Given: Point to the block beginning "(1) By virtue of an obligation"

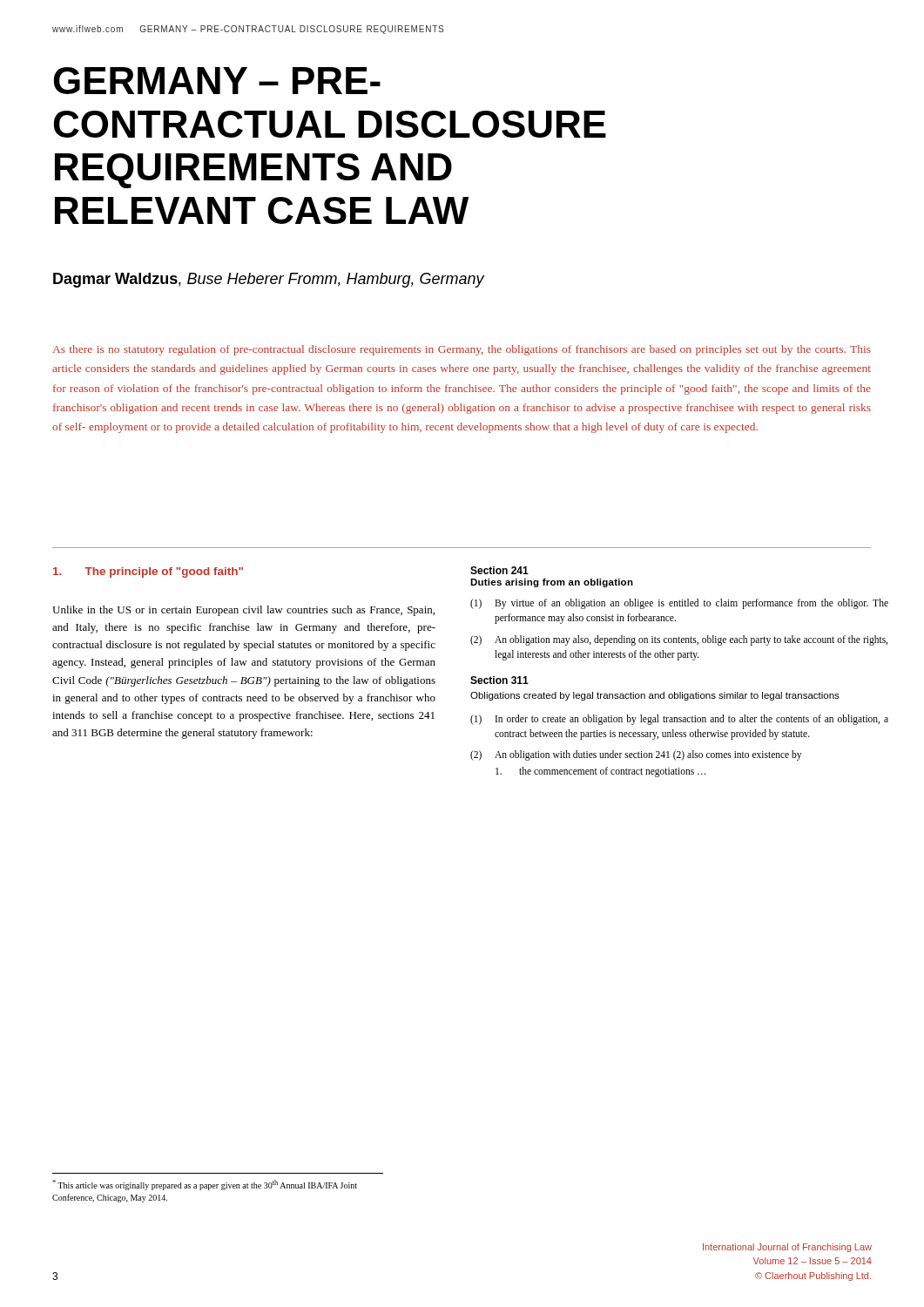Looking at the screenshot, I should click(679, 611).
